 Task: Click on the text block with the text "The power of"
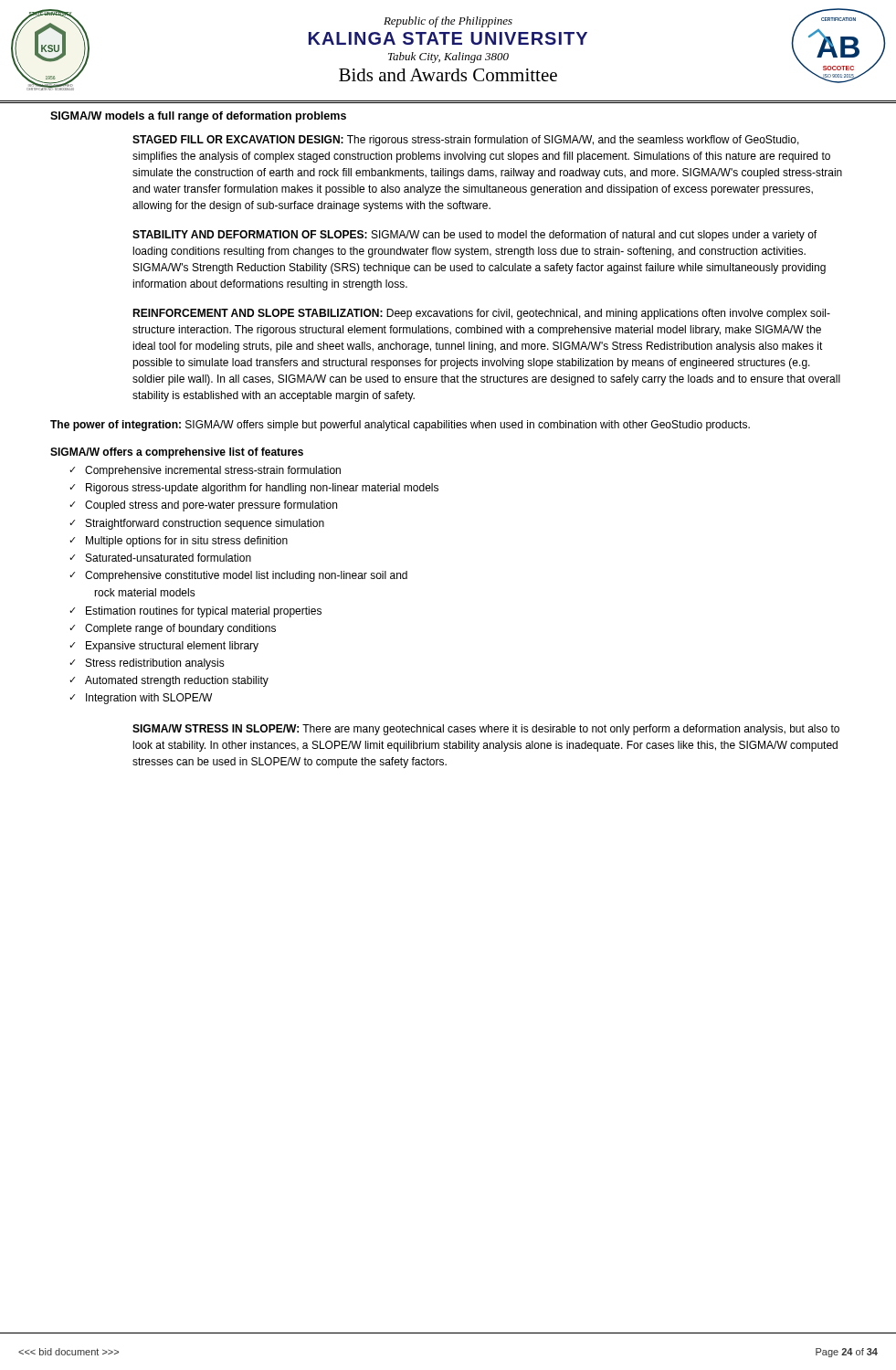click(x=448, y=425)
